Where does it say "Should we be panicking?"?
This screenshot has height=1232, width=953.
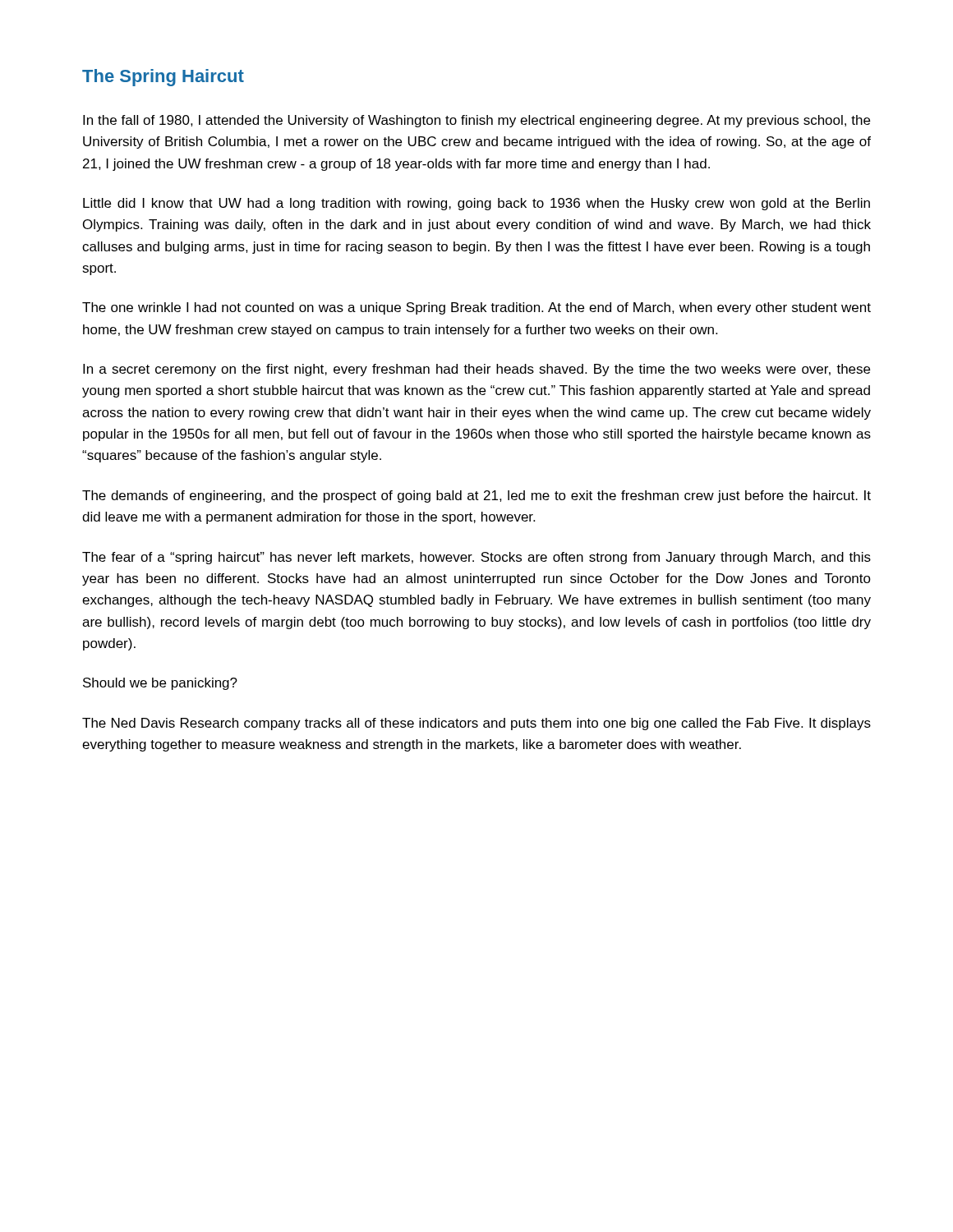click(x=160, y=683)
